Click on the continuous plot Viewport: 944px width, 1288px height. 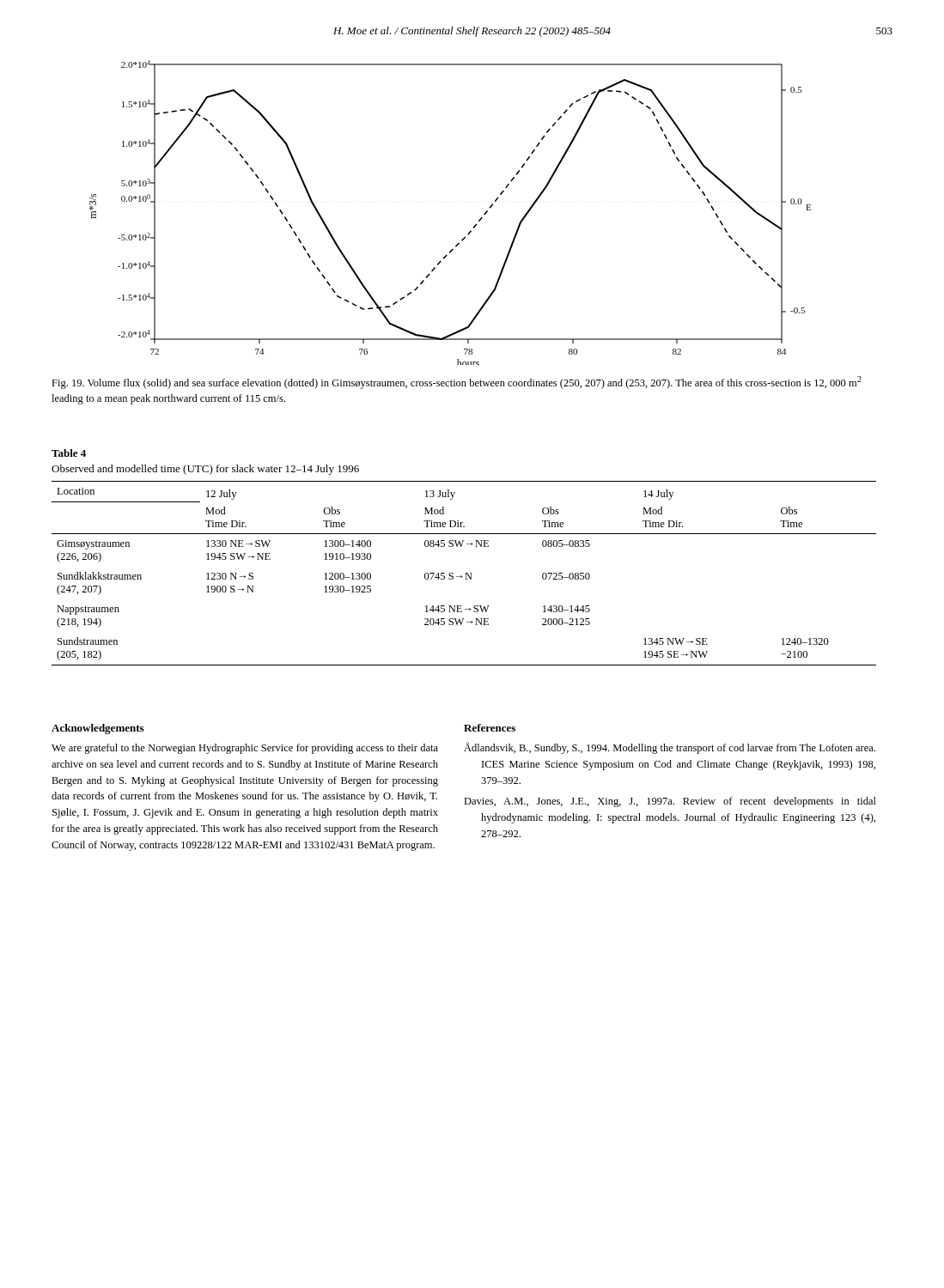pyautogui.click(x=460, y=206)
